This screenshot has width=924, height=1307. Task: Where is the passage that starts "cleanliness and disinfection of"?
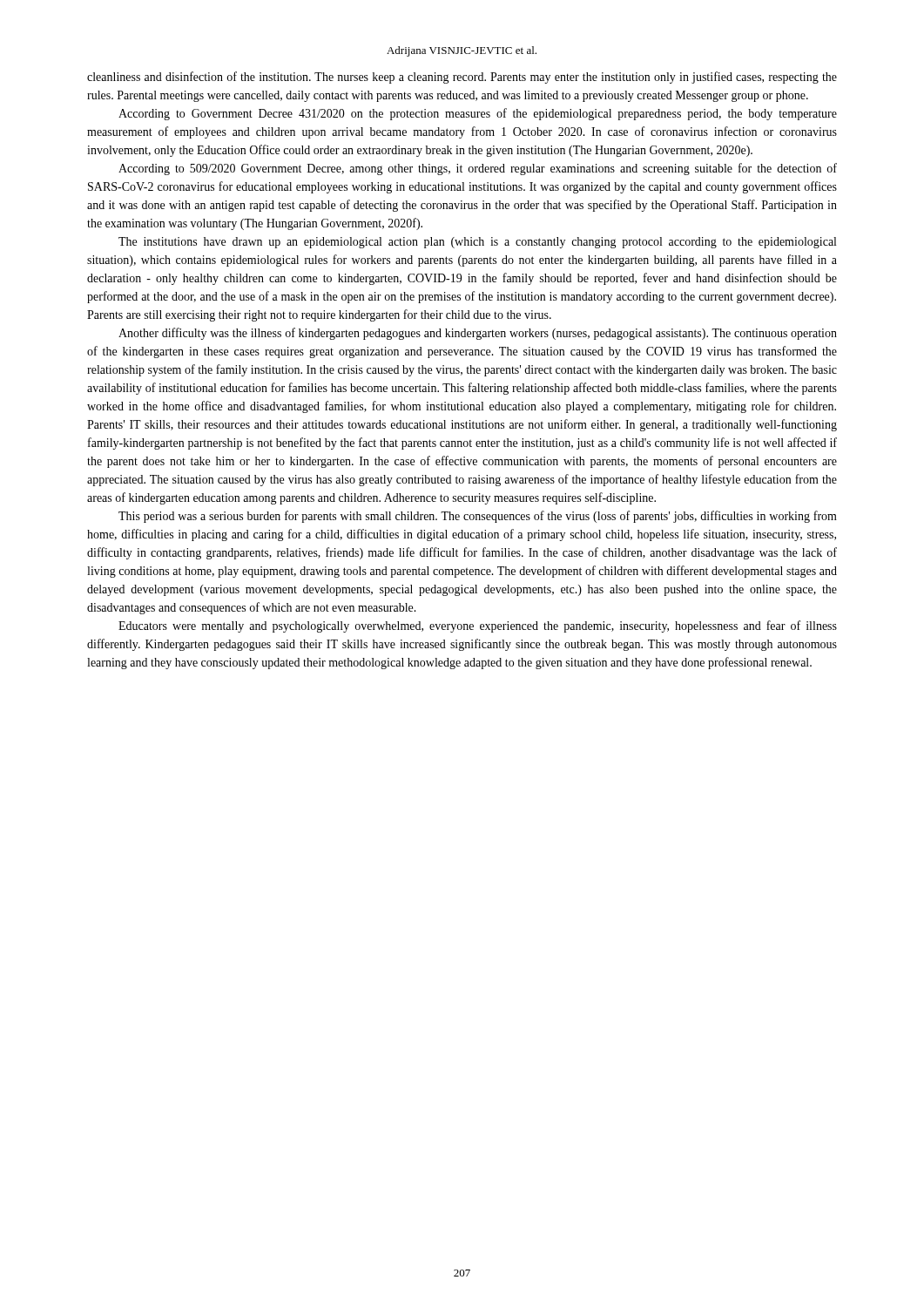[462, 86]
